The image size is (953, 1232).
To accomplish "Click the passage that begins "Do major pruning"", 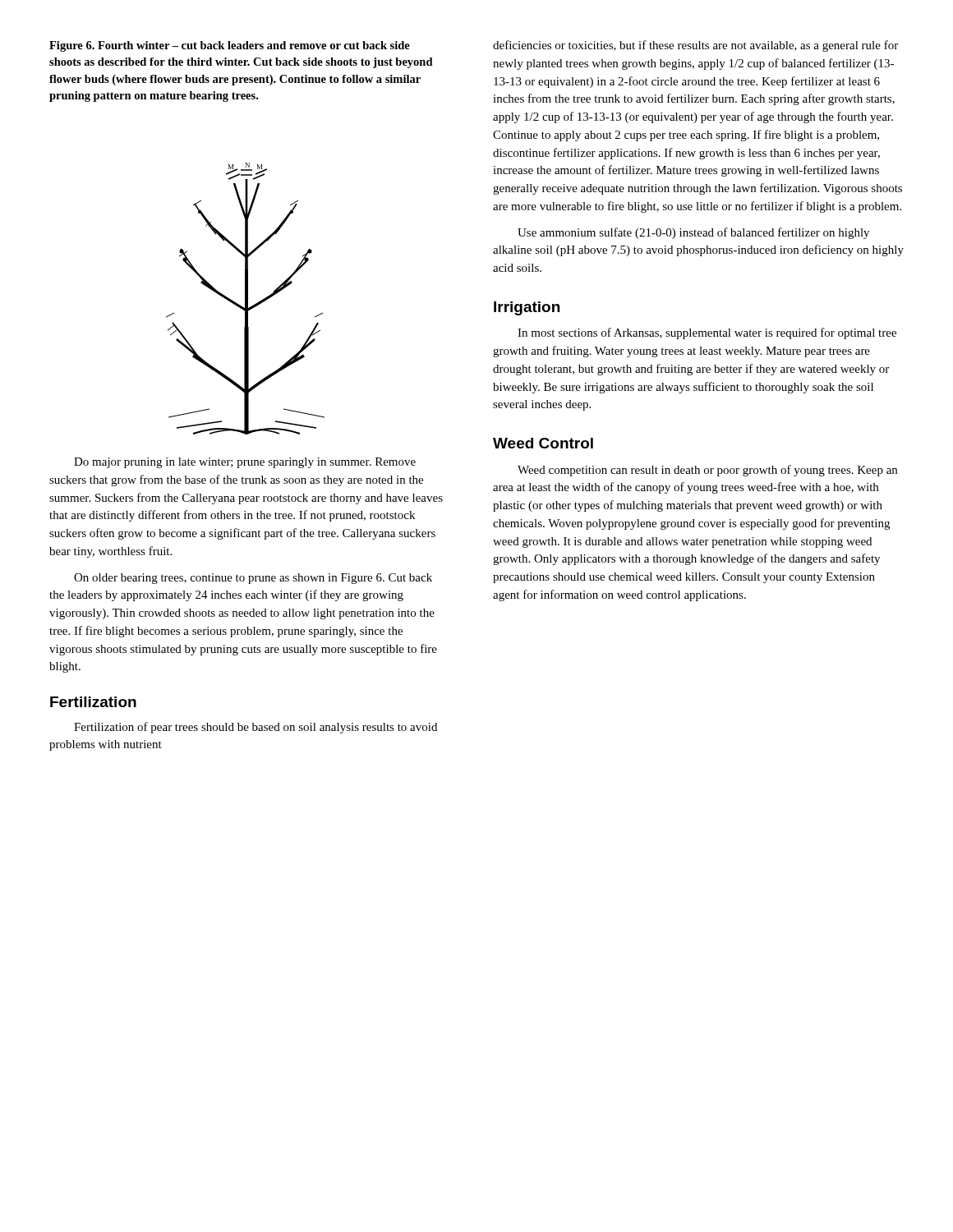I will [x=246, y=507].
